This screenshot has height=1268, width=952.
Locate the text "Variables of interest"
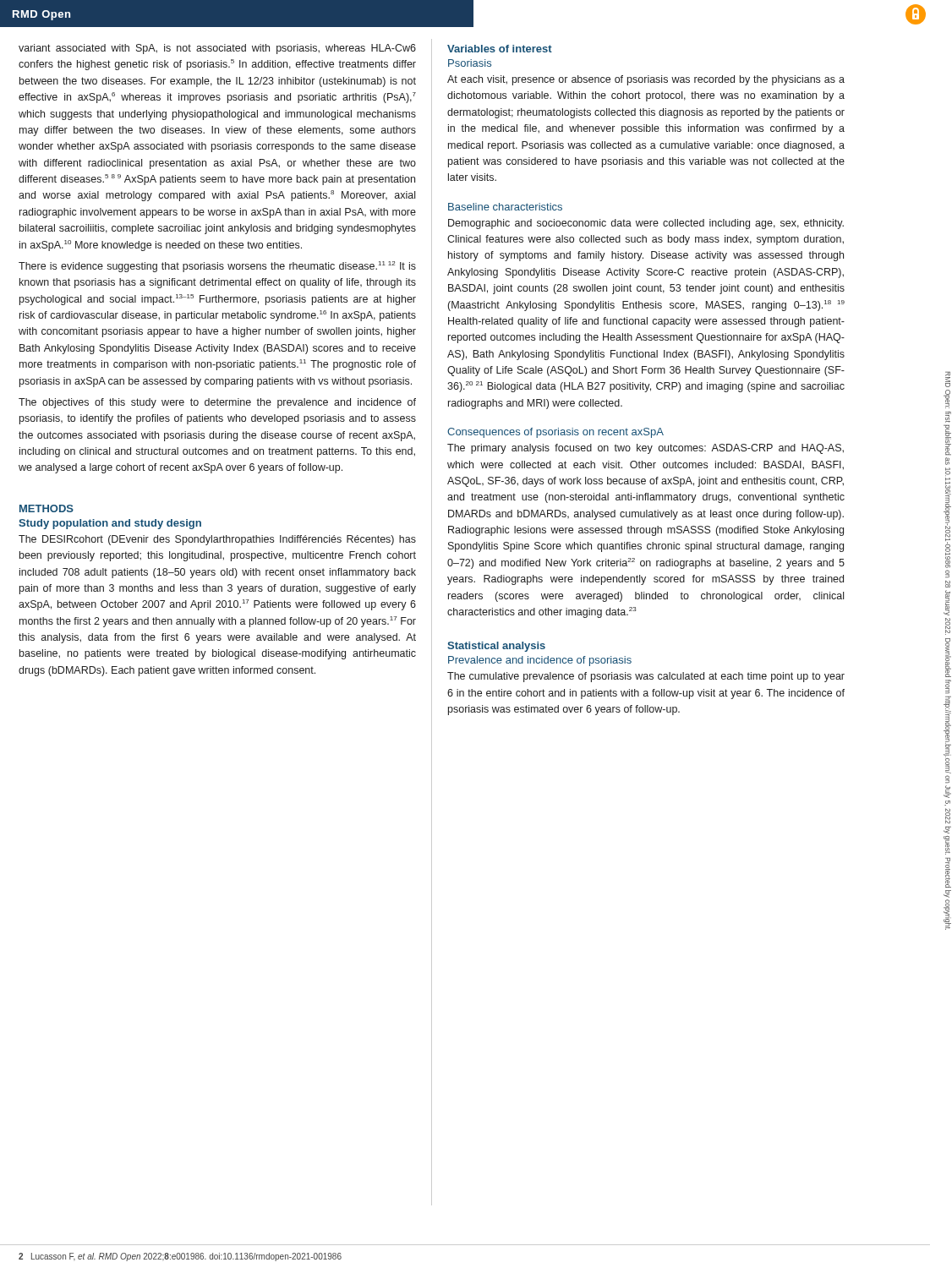pyautogui.click(x=499, y=49)
